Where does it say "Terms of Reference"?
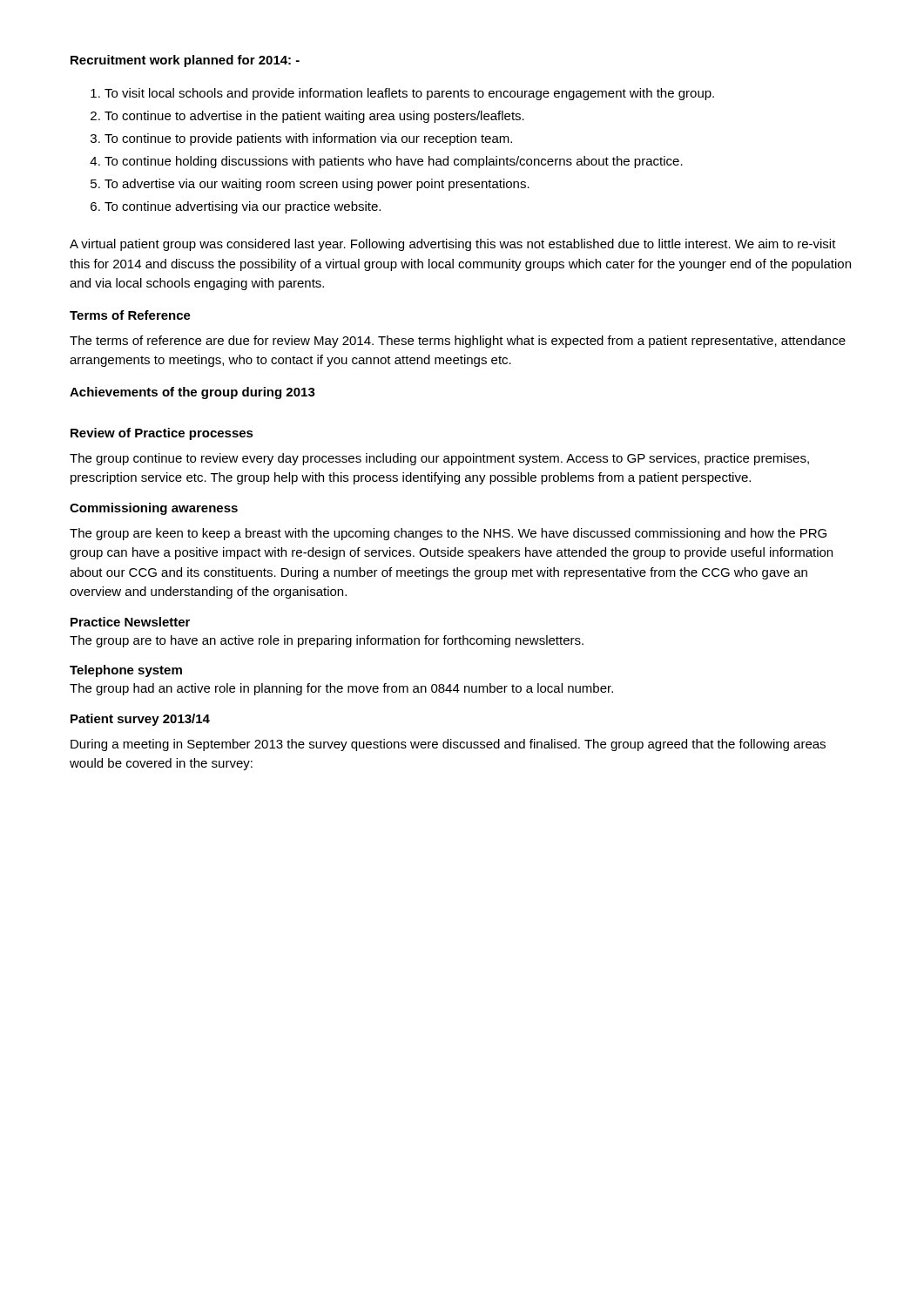The height and width of the screenshot is (1307, 924). [x=130, y=315]
